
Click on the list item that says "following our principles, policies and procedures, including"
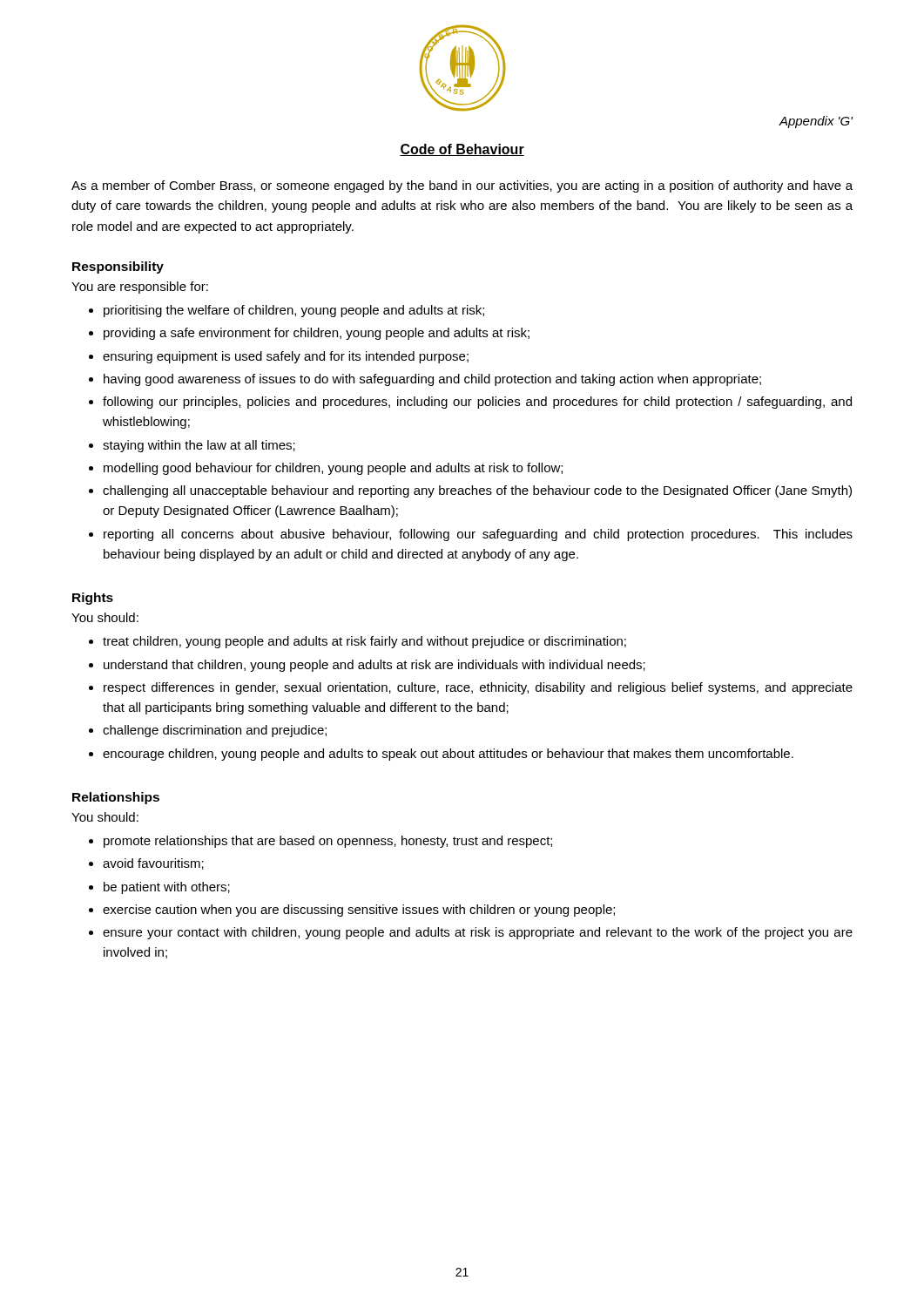478,411
